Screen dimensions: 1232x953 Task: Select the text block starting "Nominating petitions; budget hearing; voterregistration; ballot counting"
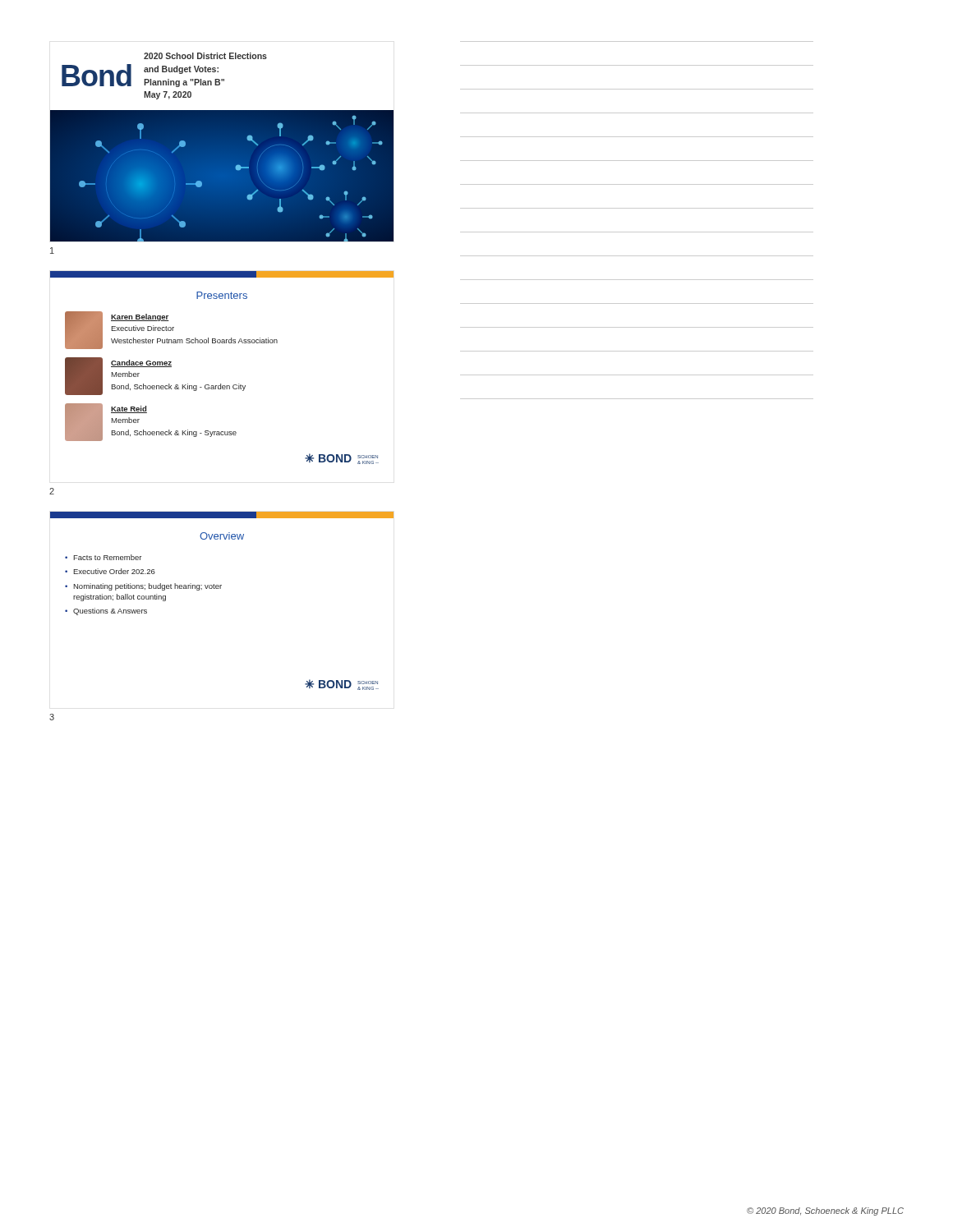148,591
